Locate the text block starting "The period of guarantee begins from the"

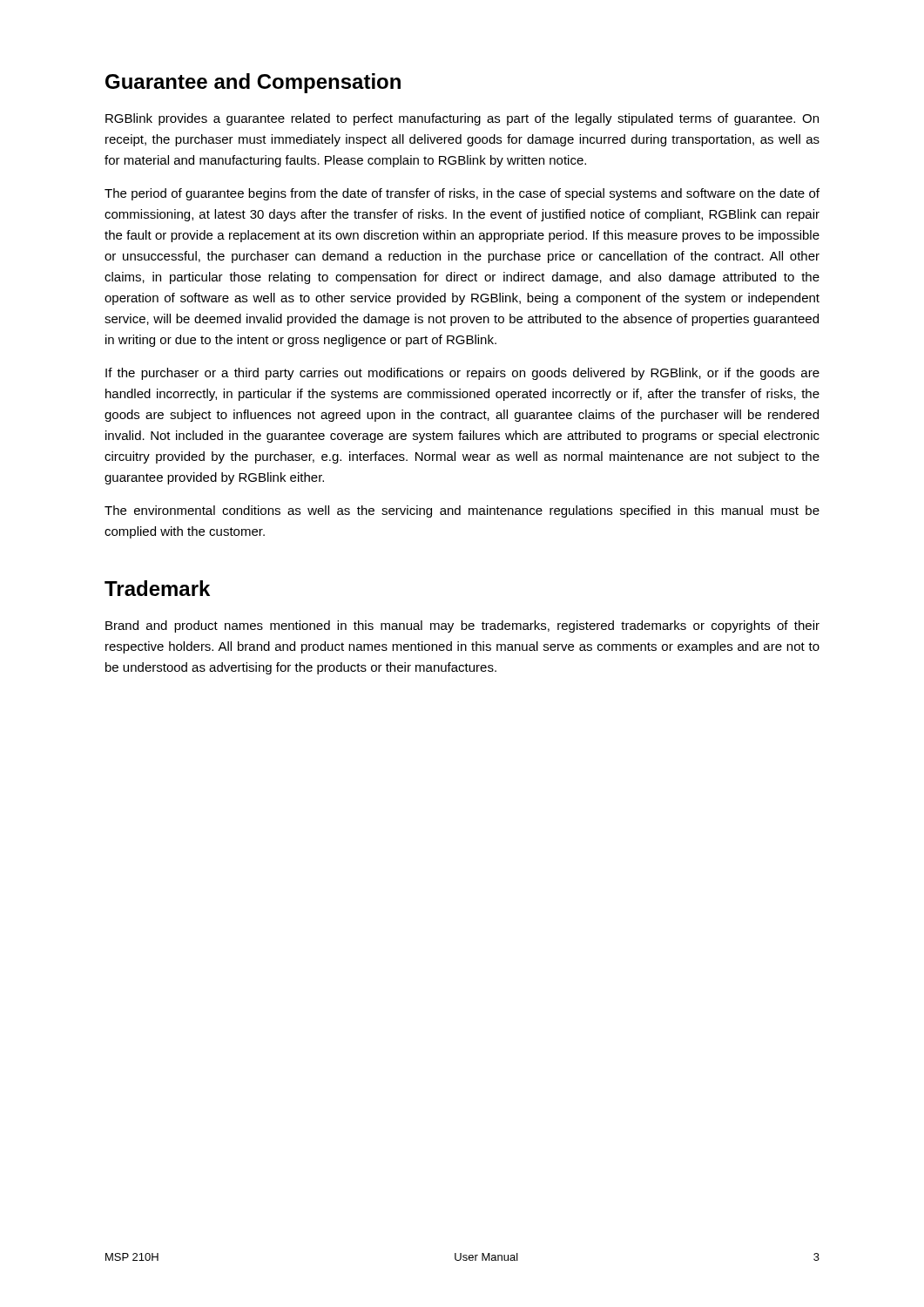[462, 266]
